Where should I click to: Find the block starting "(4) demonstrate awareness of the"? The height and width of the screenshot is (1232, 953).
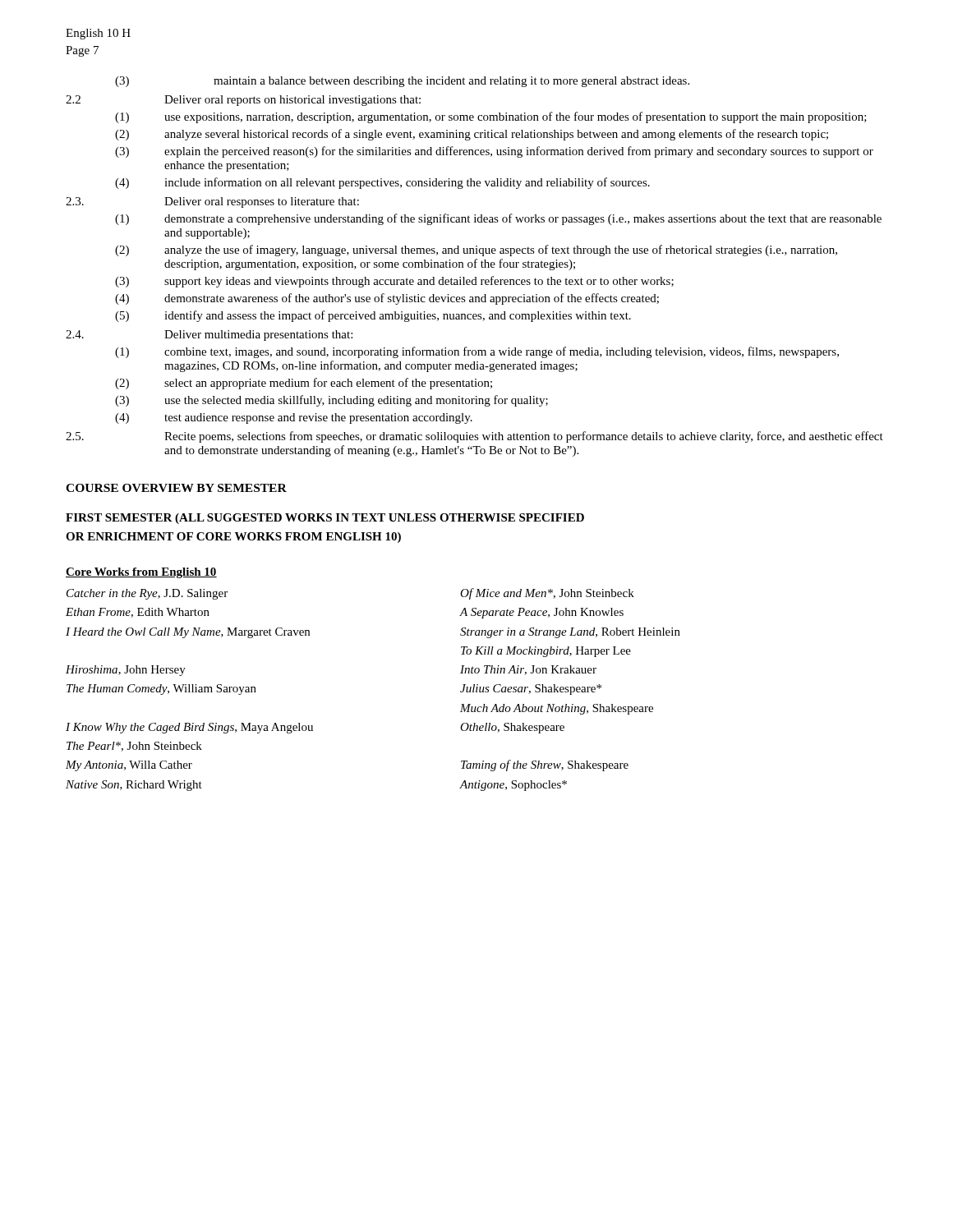click(x=501, y=299)
